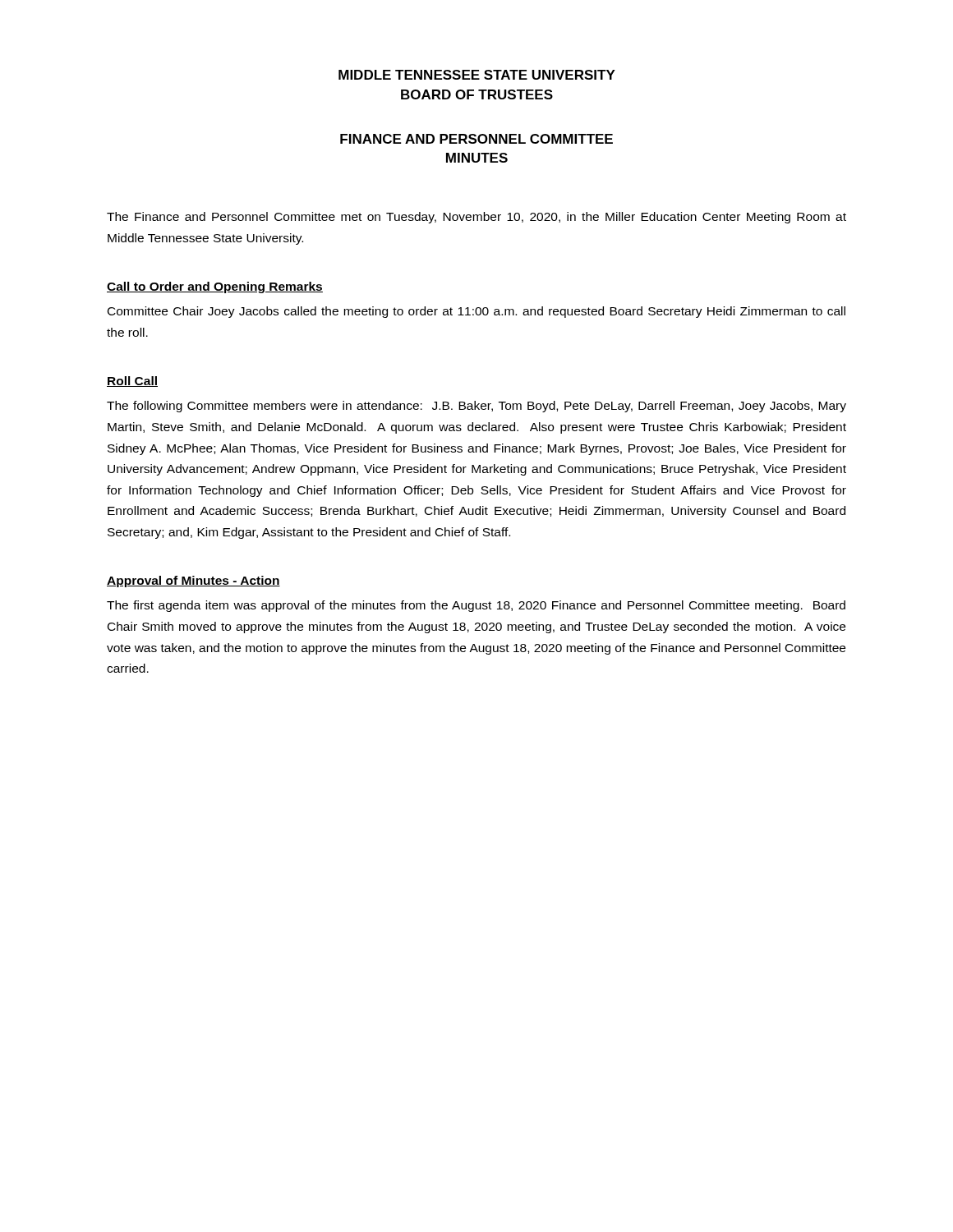
Task: Find the text block containing "The first agenda"
Action: pos(476,637)
